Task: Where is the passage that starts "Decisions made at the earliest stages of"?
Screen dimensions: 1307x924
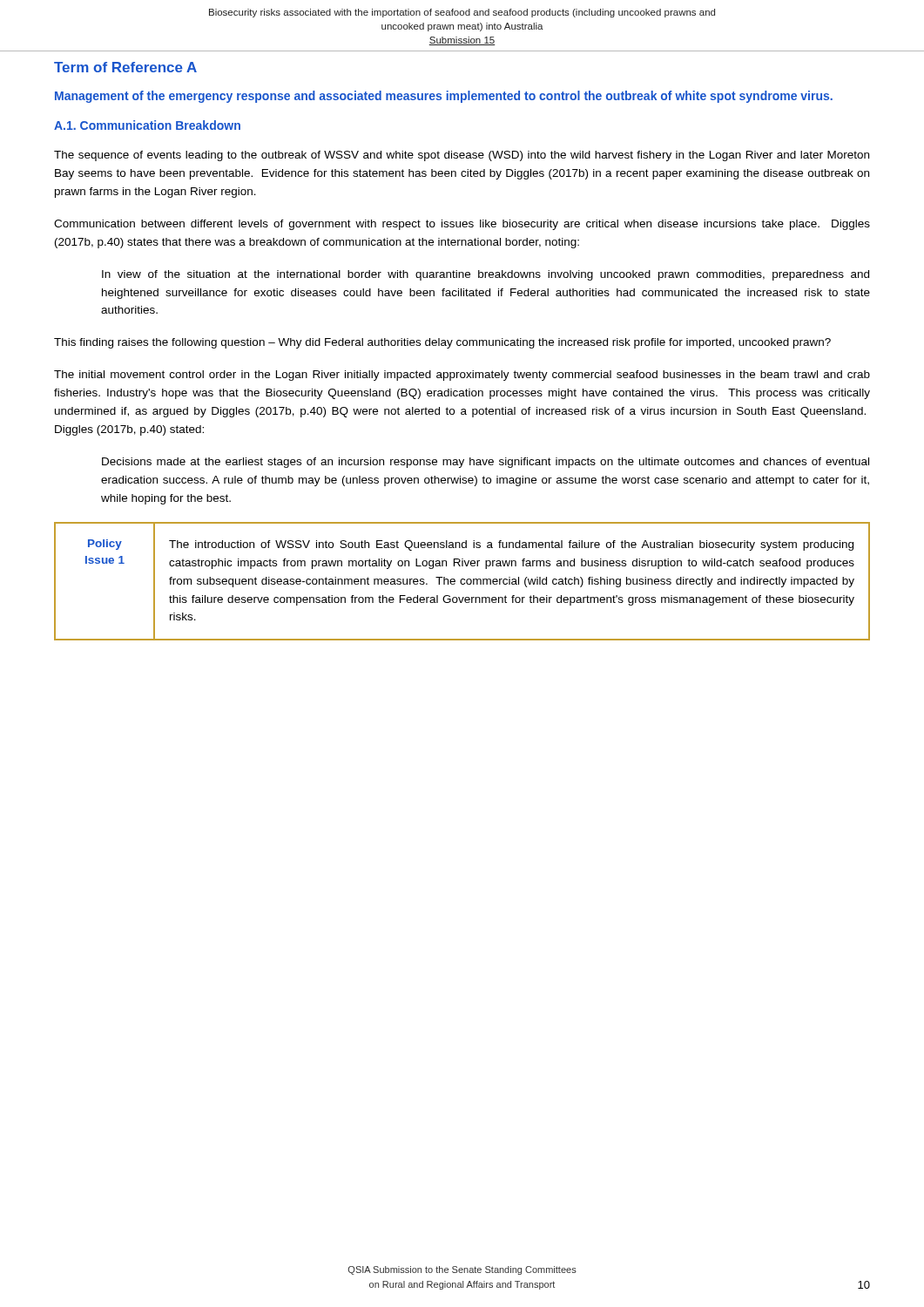Action: point(486,480)
